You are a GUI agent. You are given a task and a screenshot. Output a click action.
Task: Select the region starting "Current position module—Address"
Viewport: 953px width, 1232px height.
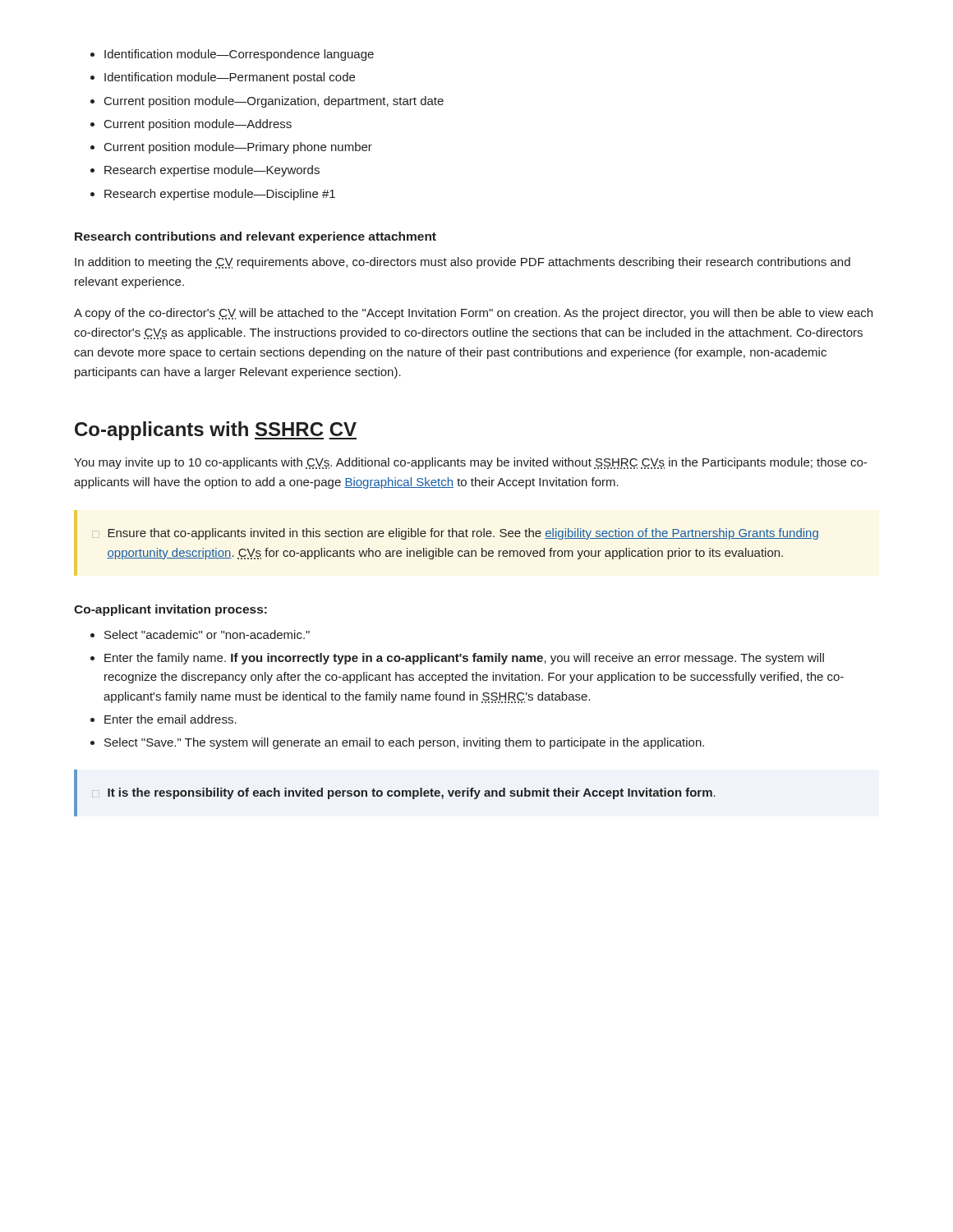[x=198, y=123]
